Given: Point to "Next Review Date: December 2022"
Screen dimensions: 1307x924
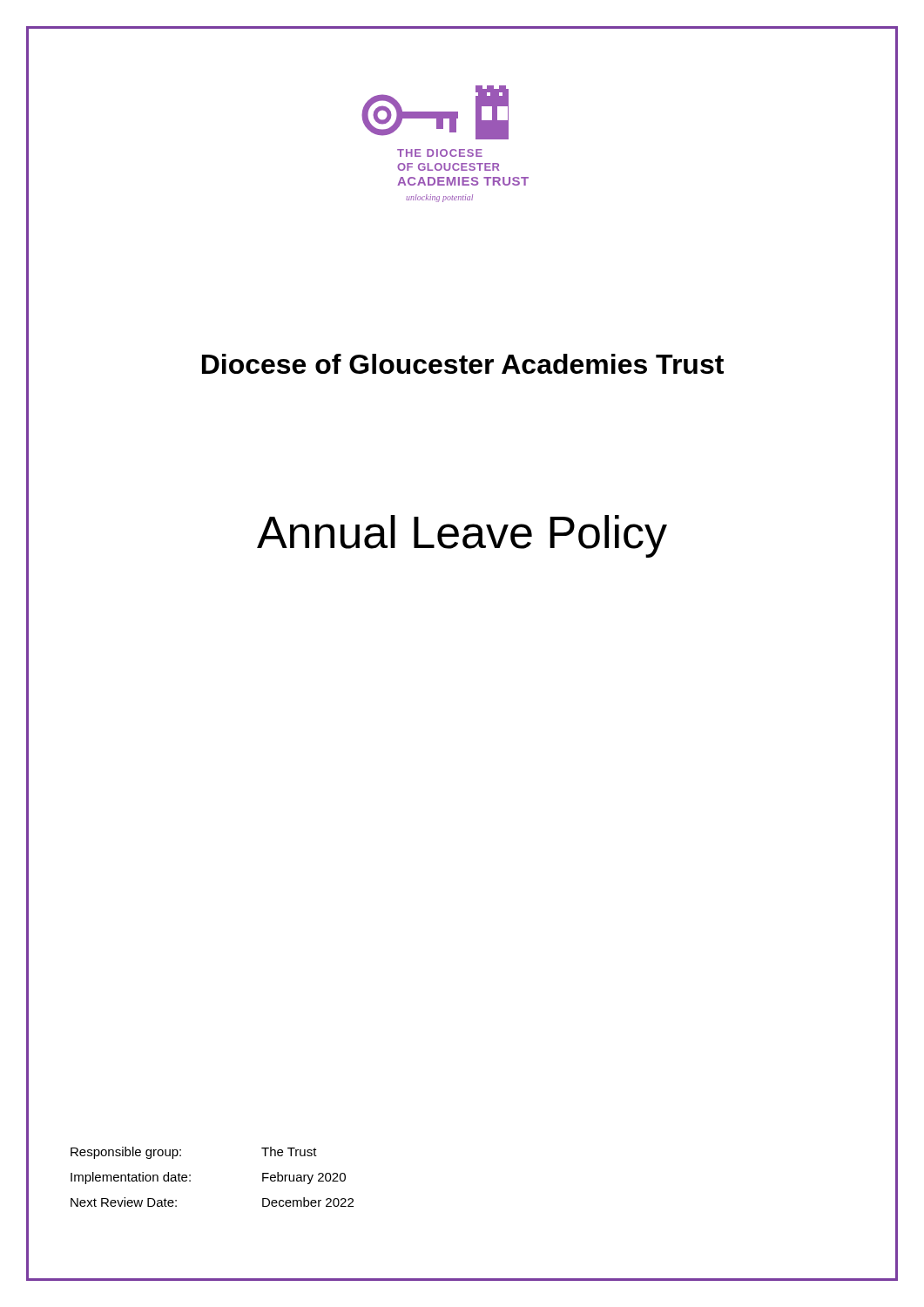Looking at the screenshot, I should [118, 1202].
